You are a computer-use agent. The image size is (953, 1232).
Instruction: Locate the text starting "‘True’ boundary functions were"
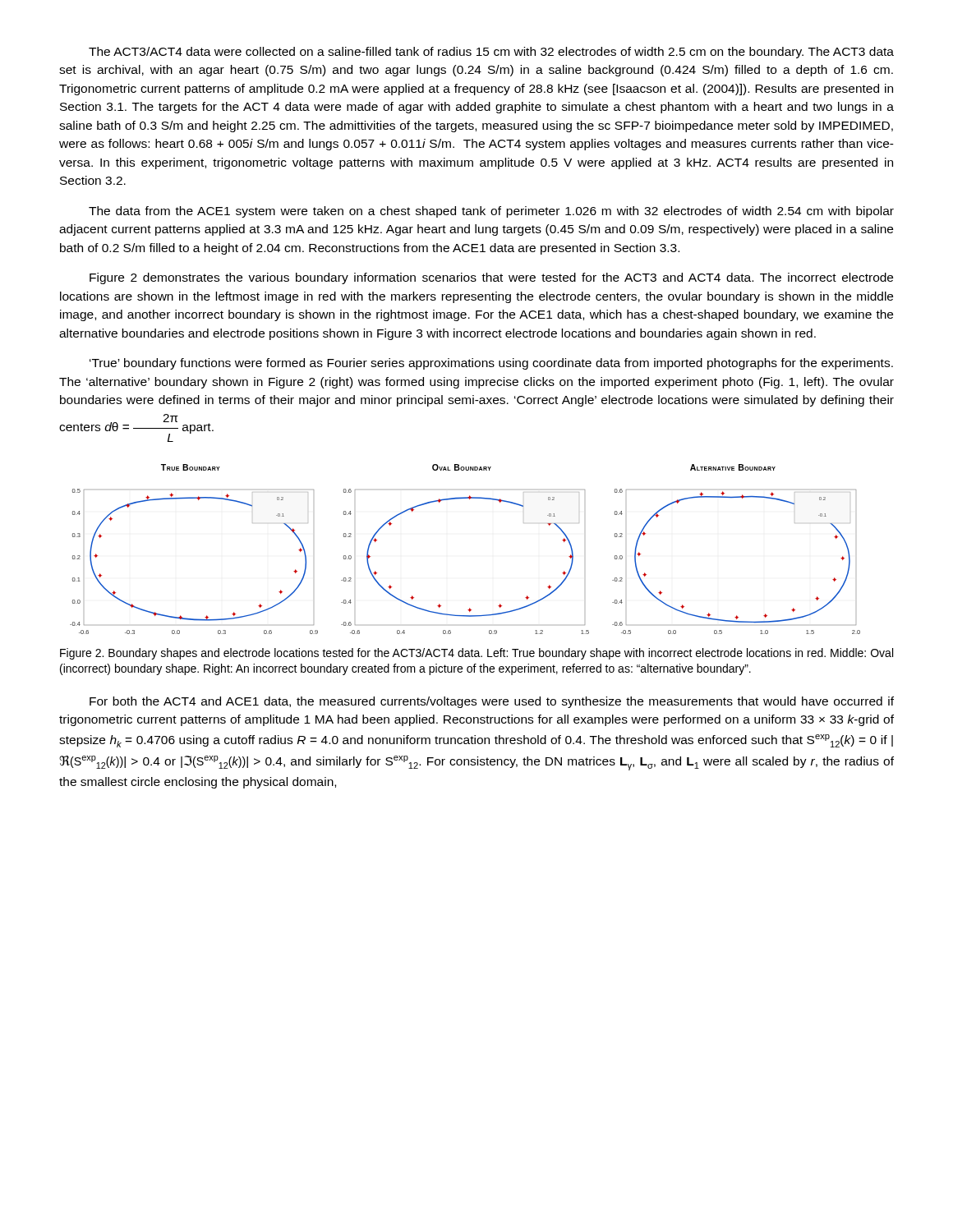476,401
